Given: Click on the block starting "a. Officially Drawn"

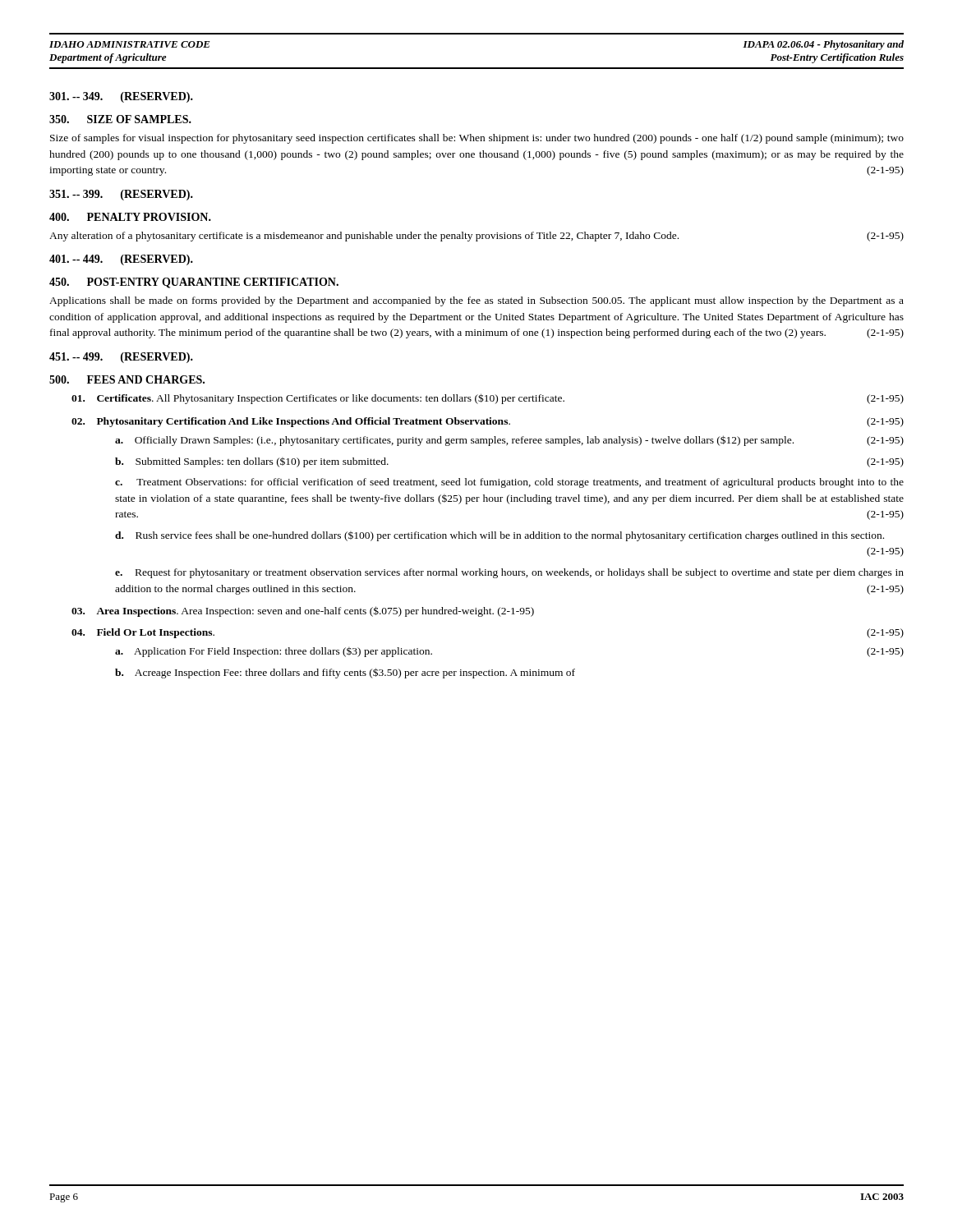Looking at the screenshot, I should (509, 440).
